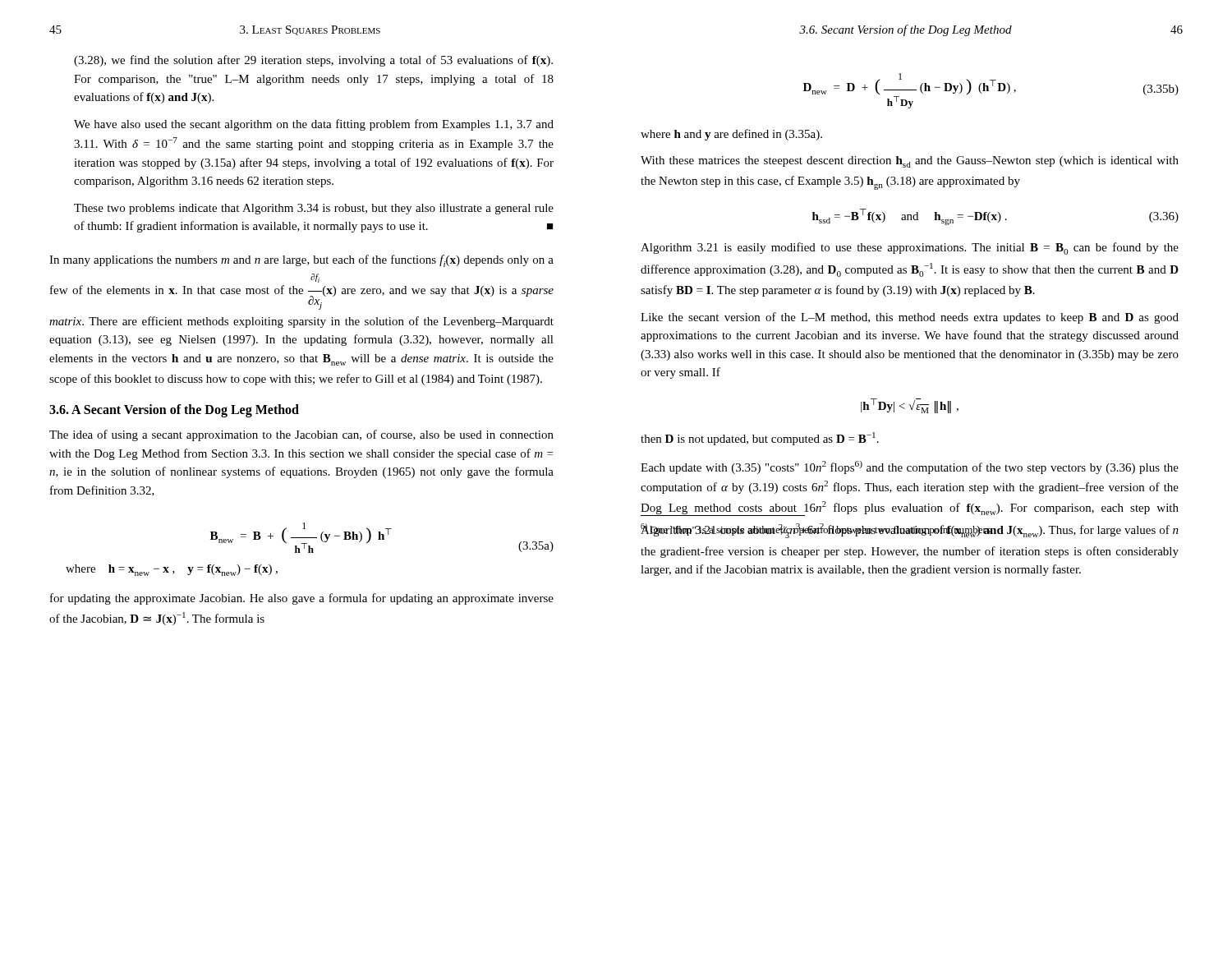Screen dimensions: 953x1232
Task: Find the element starting "|h⊤Dy| < √εM ‖h‖ ,"
Action: [x=910, y=407]
